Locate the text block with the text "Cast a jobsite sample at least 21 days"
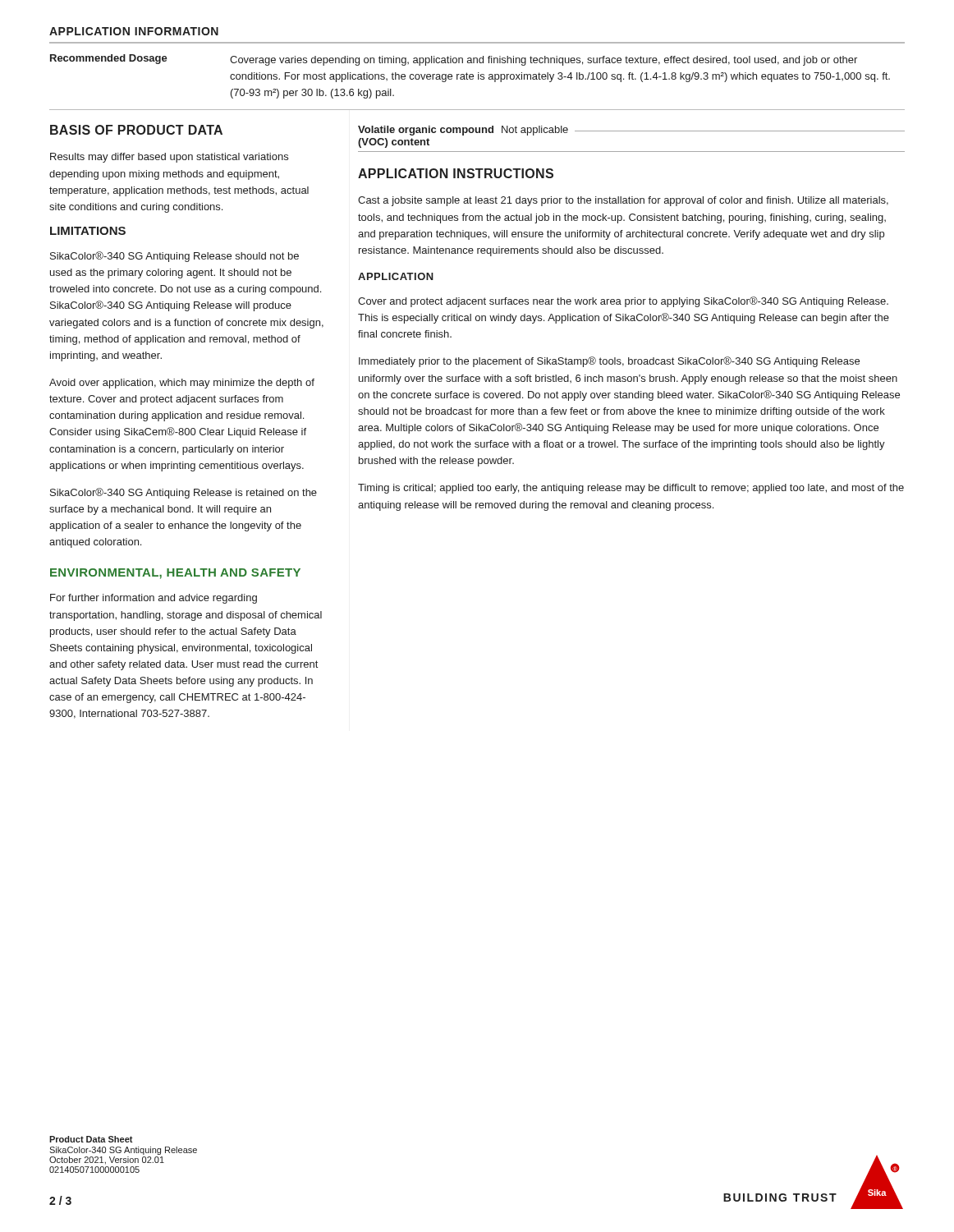The height and width of the screenshot is (1232, 954). 631,226
